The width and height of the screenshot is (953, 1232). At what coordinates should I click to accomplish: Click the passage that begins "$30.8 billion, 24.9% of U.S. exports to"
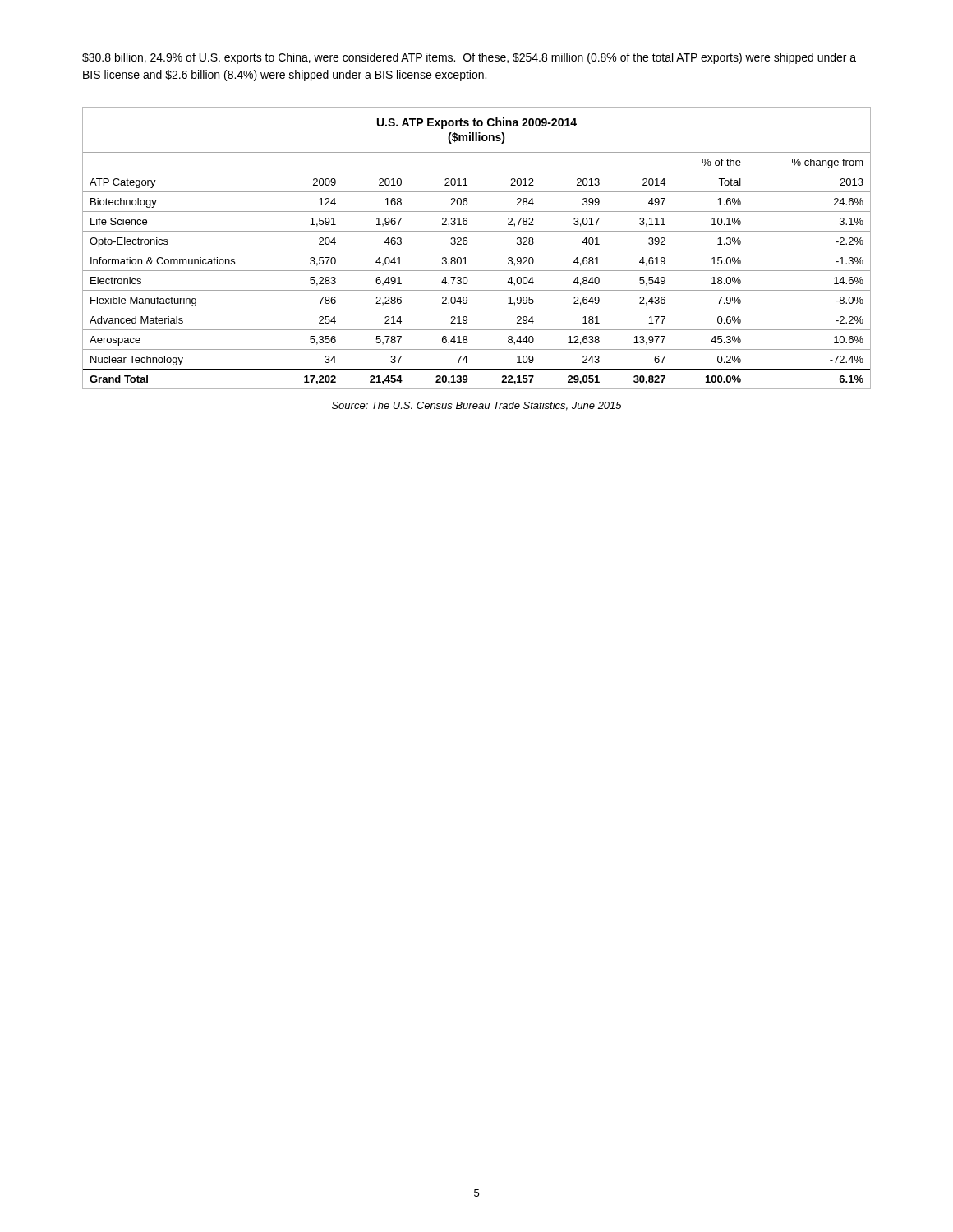click(x=469, y=66)
